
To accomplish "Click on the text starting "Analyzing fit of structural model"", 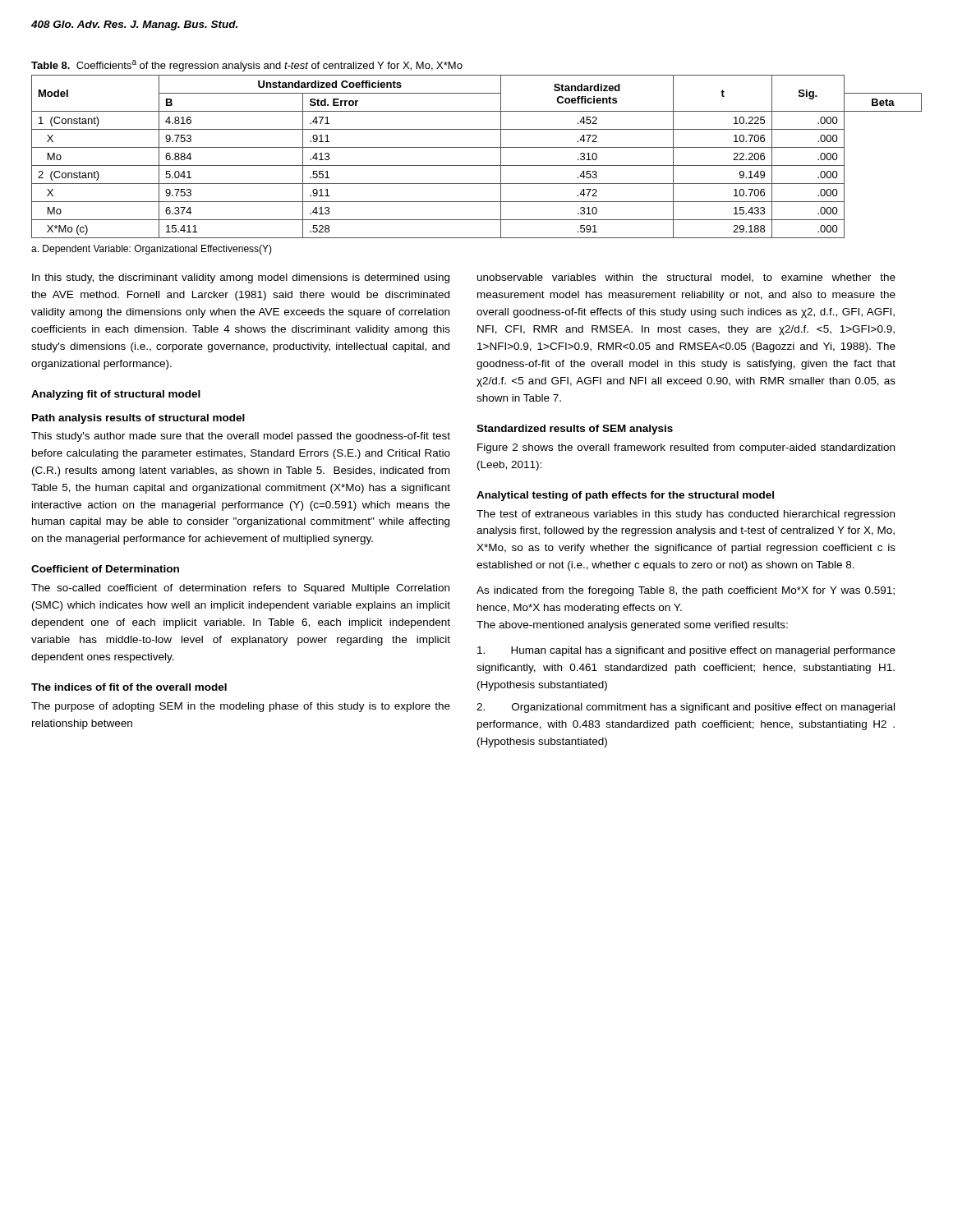I will coord(116,394).
